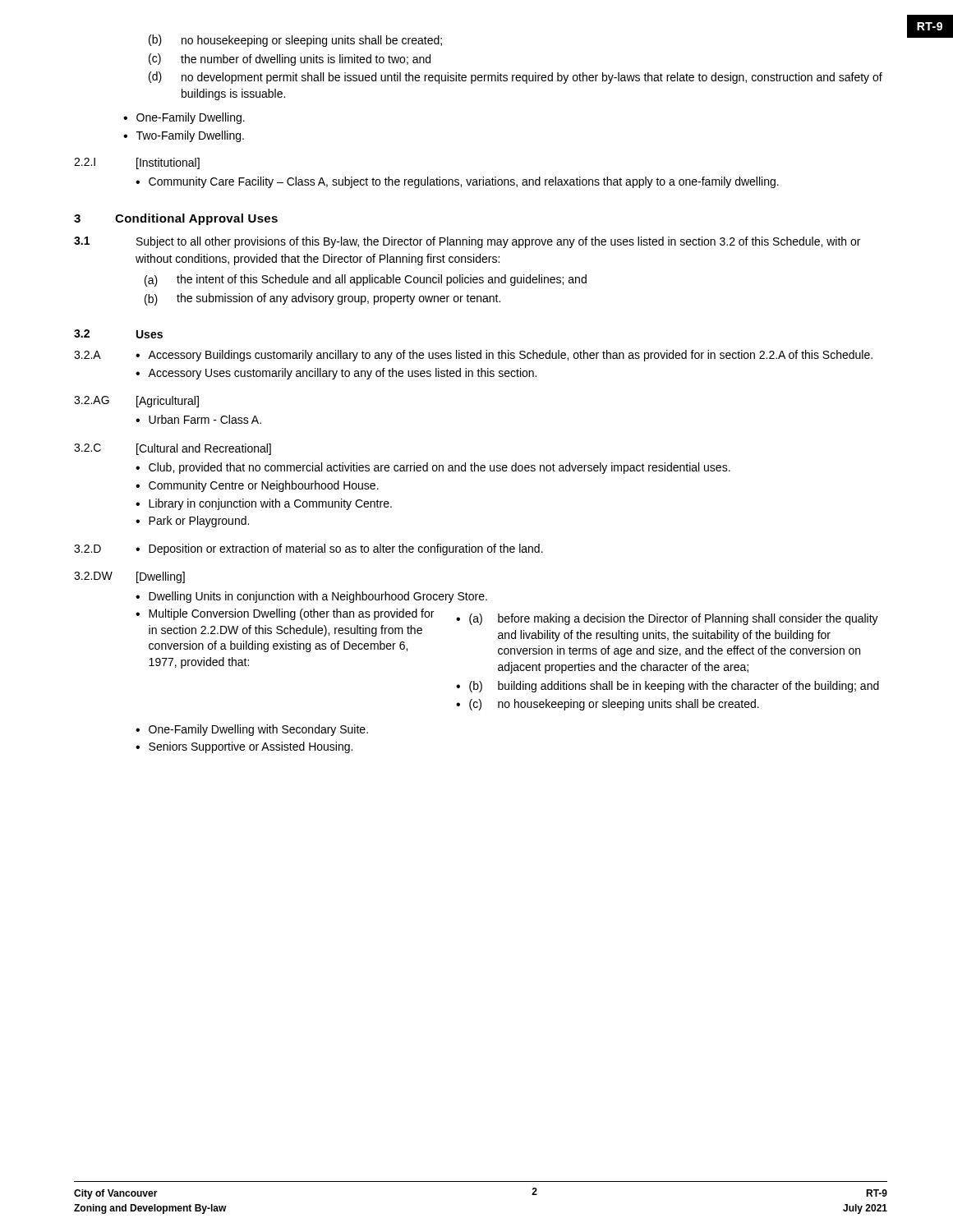Viewport: 953px width, 1232px height.
Task: Click on the list item containing "Accessory Buildings customarily ancillary to"
Action: 511,355
